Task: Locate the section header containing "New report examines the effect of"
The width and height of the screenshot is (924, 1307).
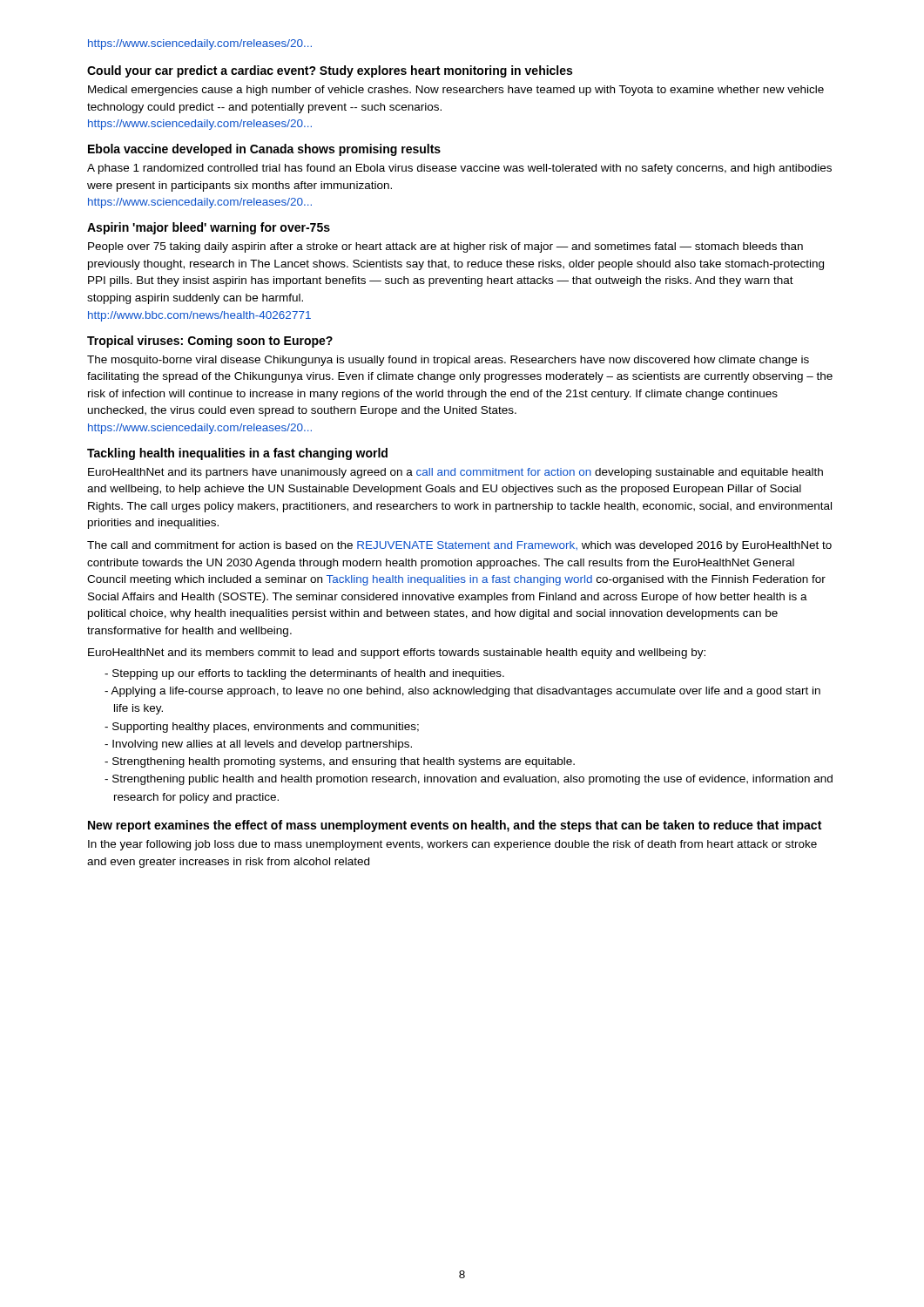Action: [462, 844]
